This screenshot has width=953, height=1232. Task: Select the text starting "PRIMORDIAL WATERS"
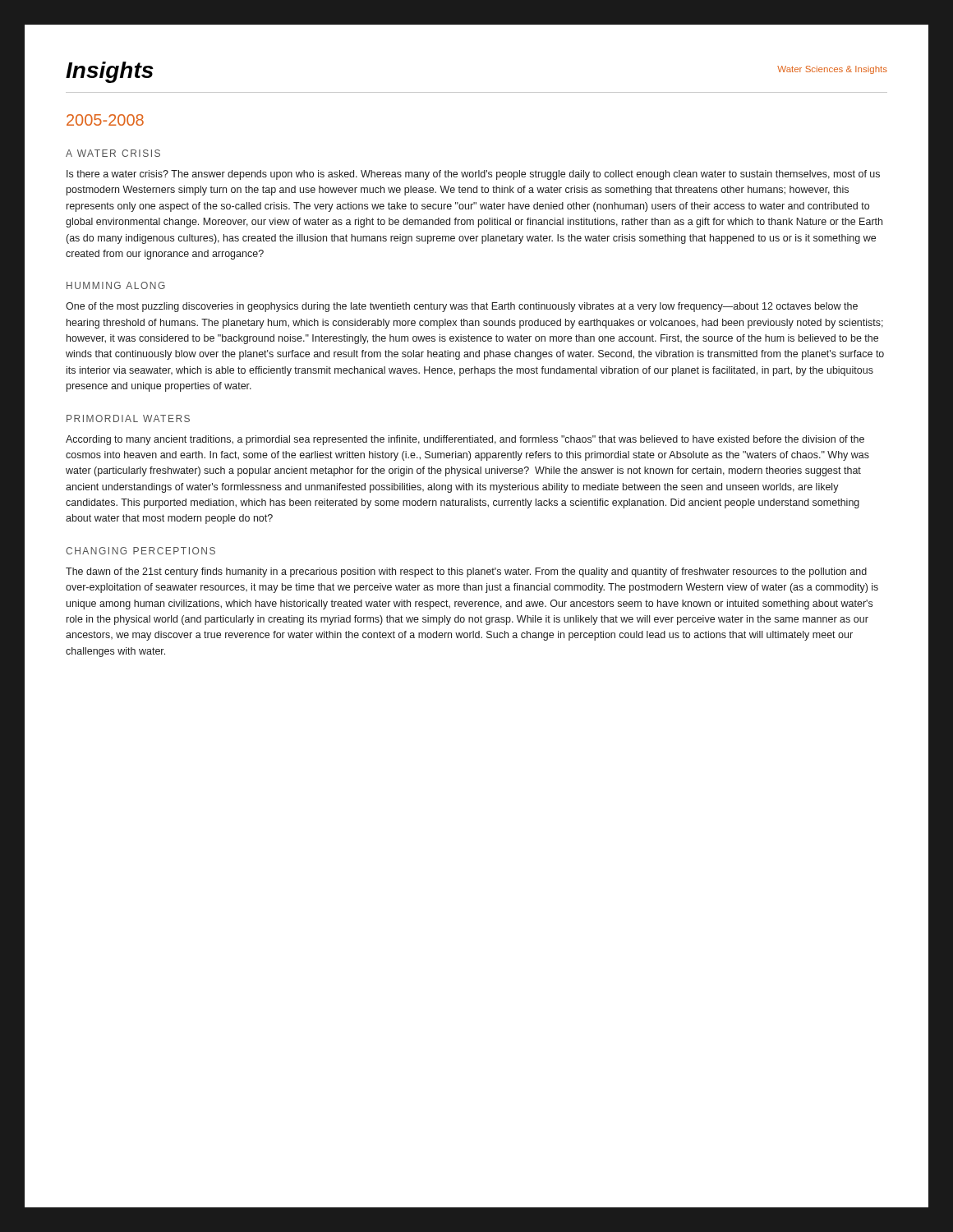click(128, 418)
